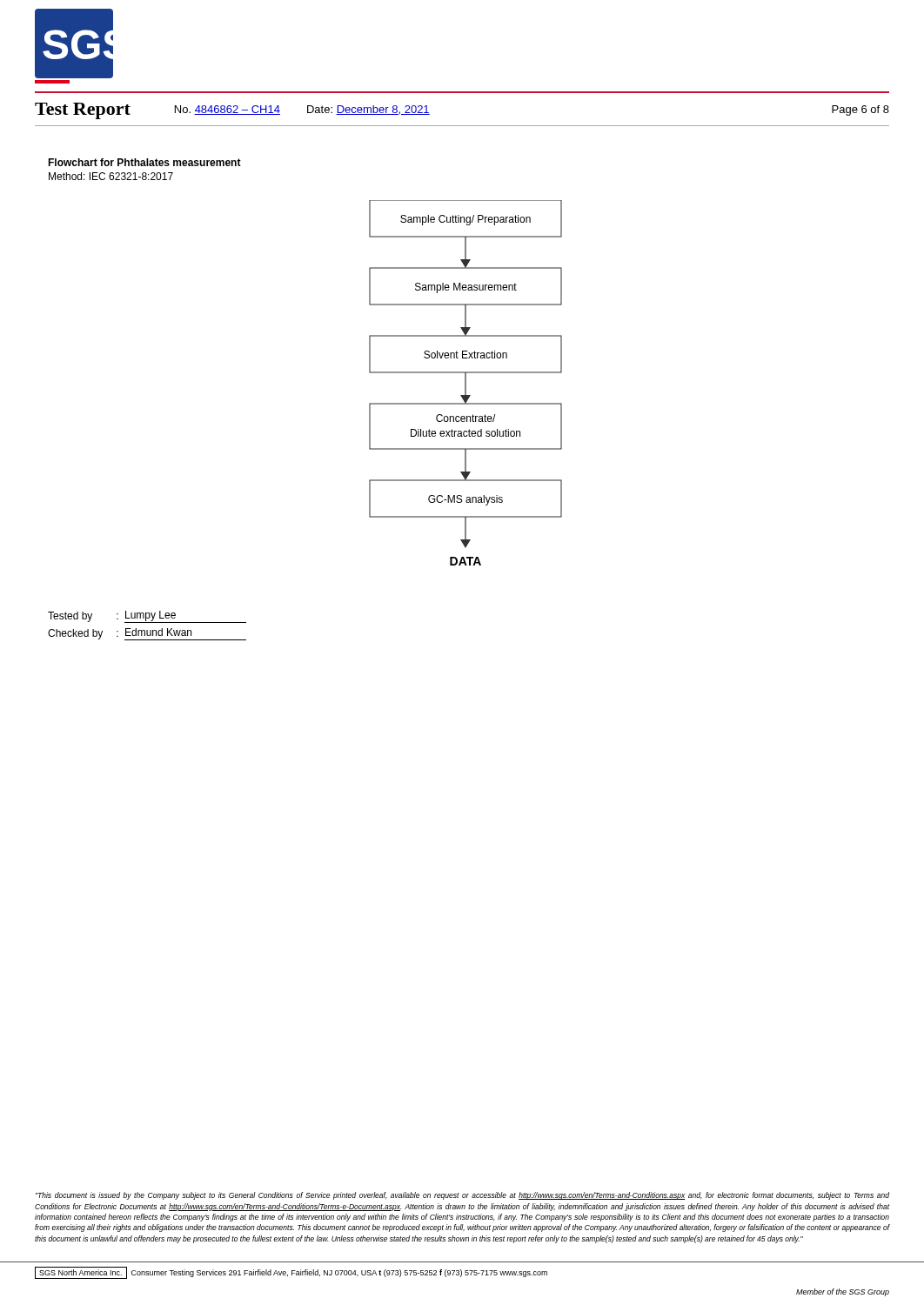924x1305 pixels.
Task: Point to the block beginning "Tested by :"
Action: point(147,625)
